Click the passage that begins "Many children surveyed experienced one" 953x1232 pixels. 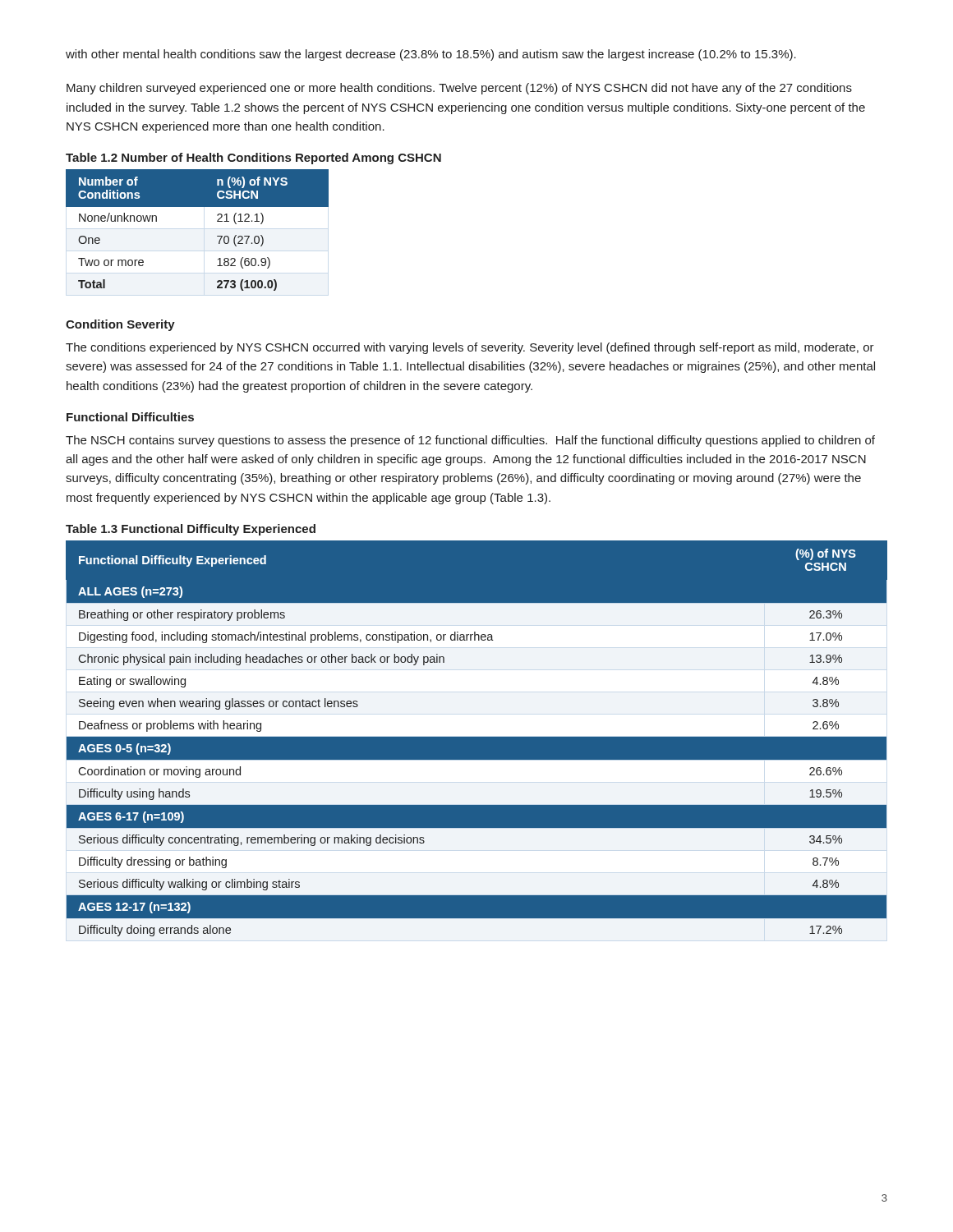pyautogui.click(x=466, y=107)
